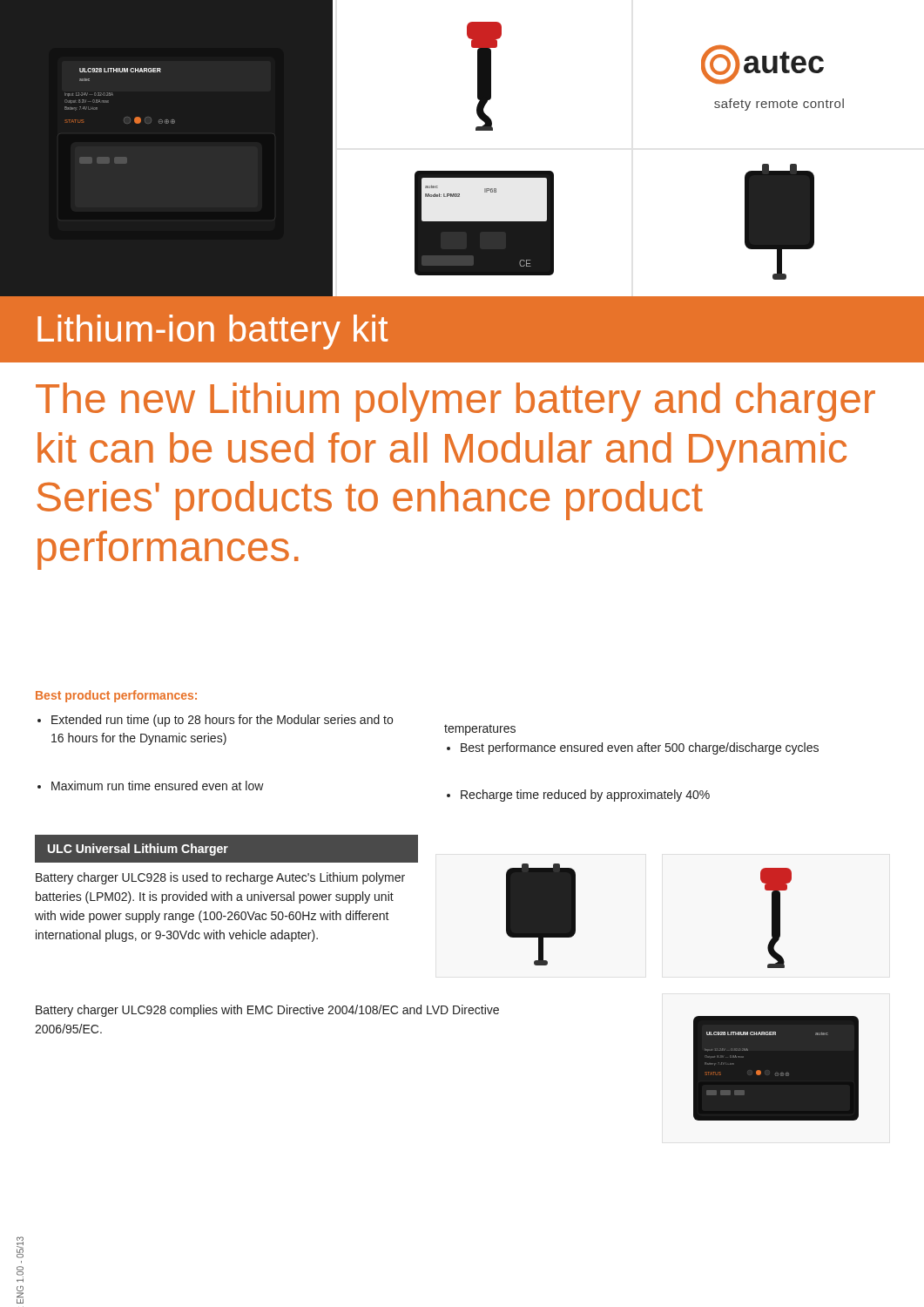Where does it say "Recharge time reduced by approximately 40%"?
The width and height of the screenshot is (924, 1307).
(x=666, y=795)
